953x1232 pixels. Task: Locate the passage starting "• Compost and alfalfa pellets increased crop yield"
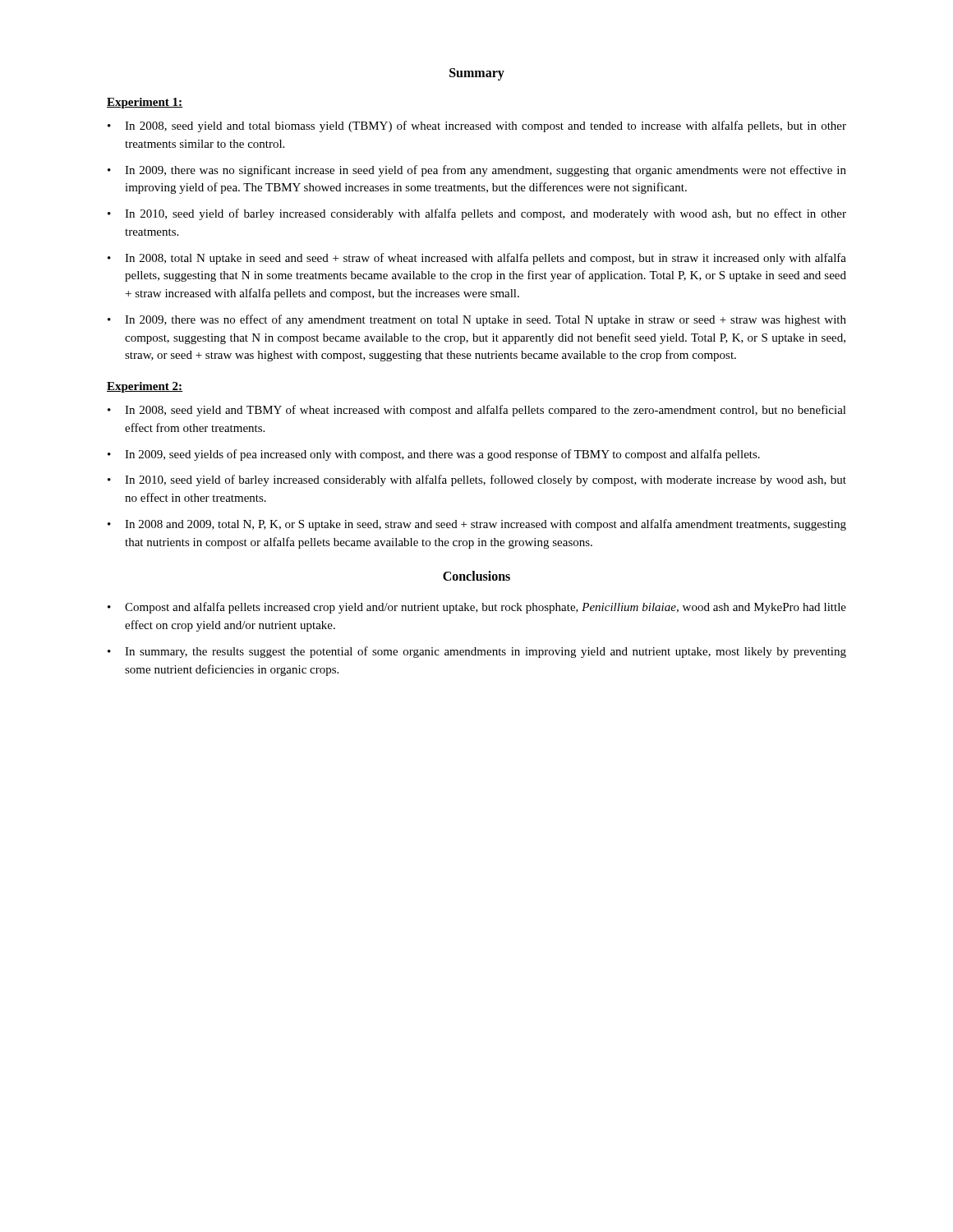[476, 617]
